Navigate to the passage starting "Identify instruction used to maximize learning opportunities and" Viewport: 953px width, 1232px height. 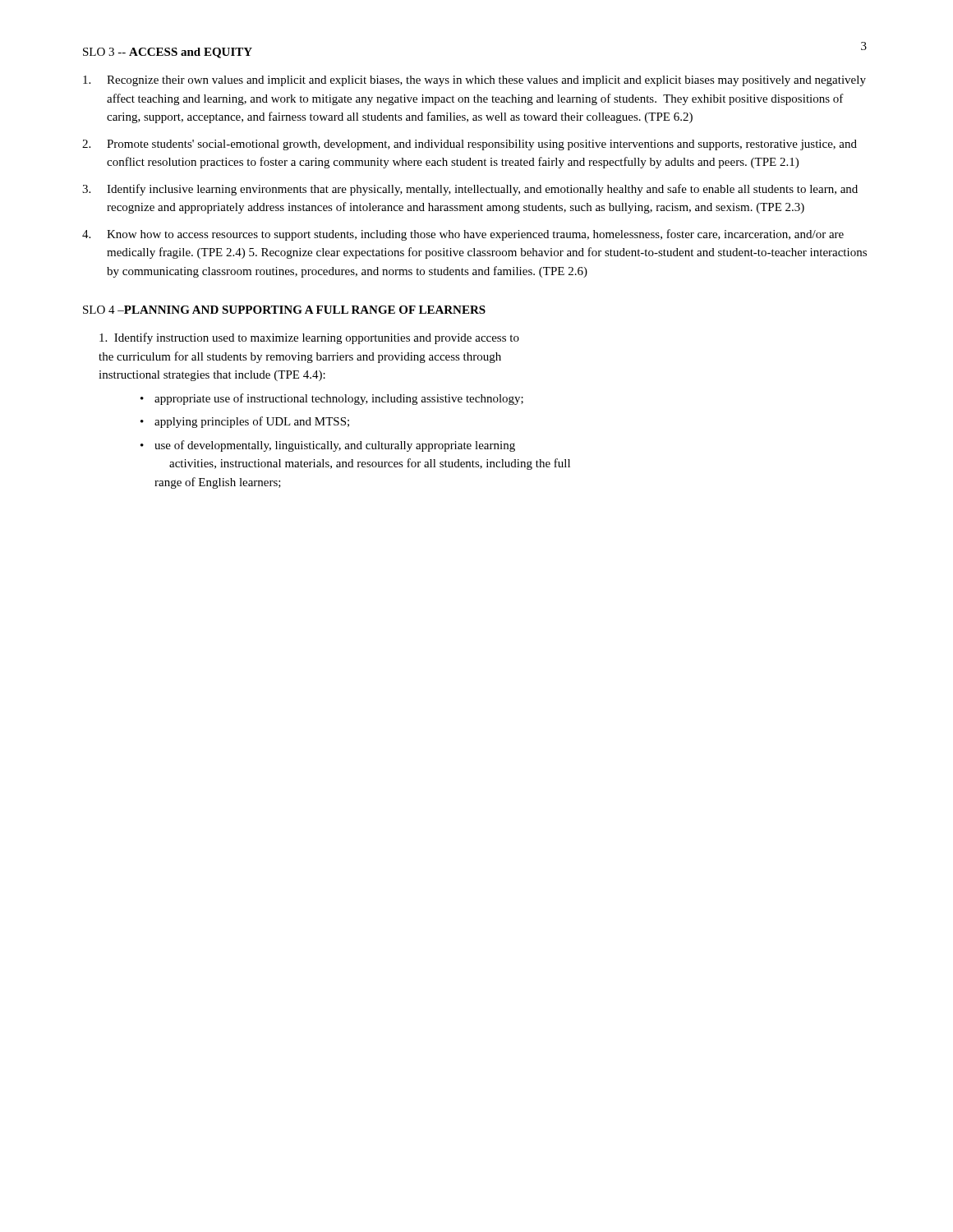[x=309, y=356]
